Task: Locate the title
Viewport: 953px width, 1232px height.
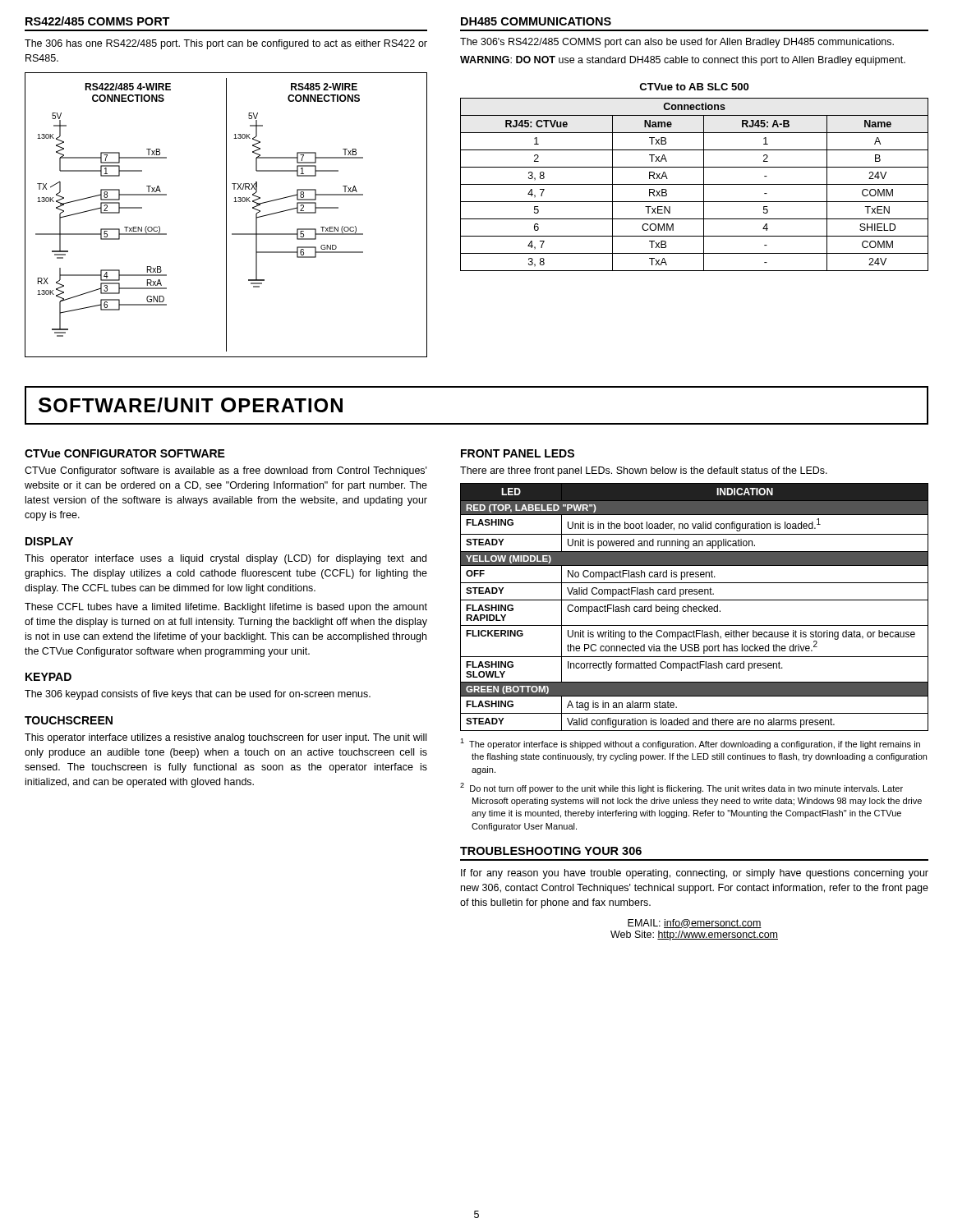Action: tap(191, 405)
